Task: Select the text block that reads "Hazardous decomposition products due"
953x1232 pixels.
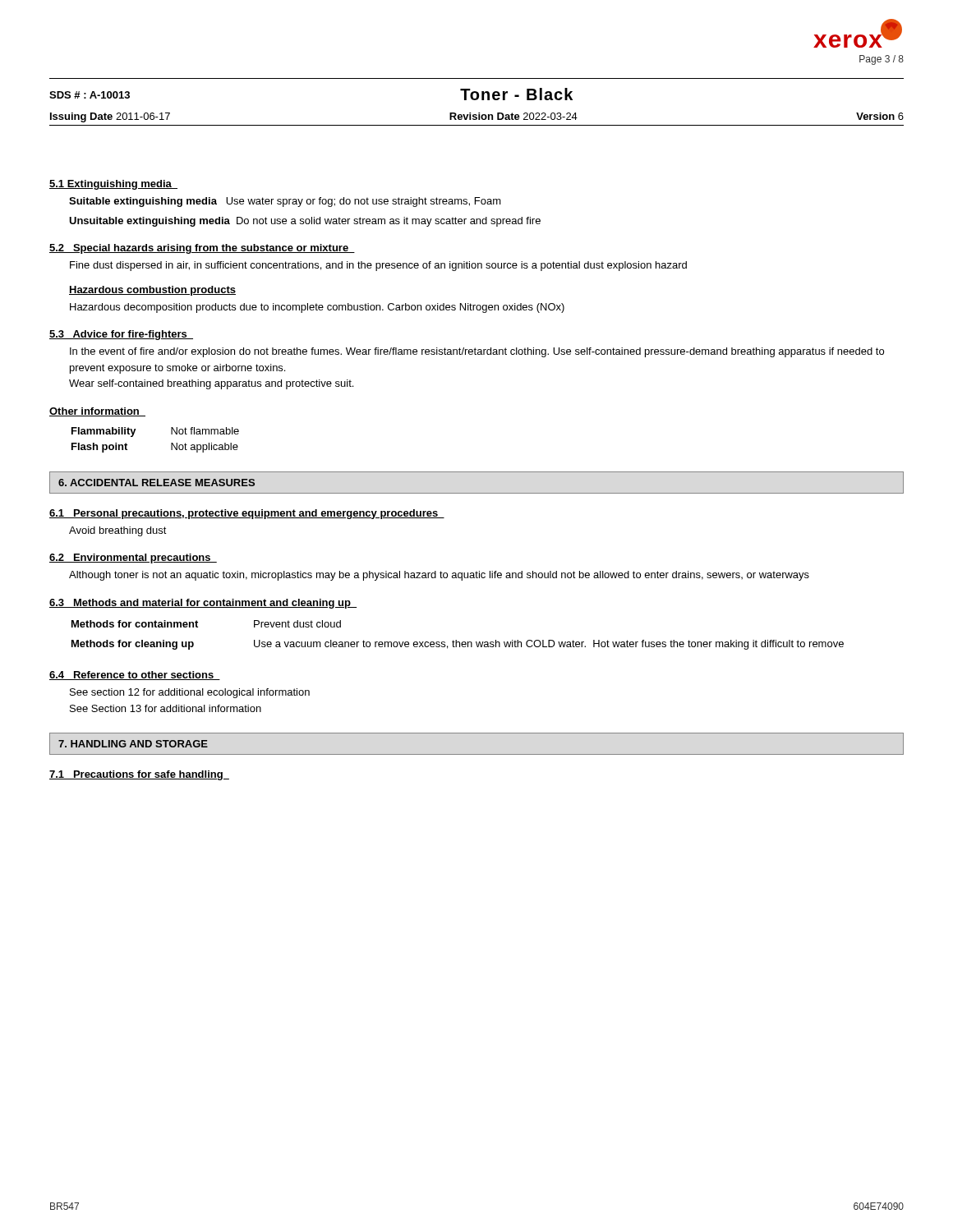Action: (317, 306)
